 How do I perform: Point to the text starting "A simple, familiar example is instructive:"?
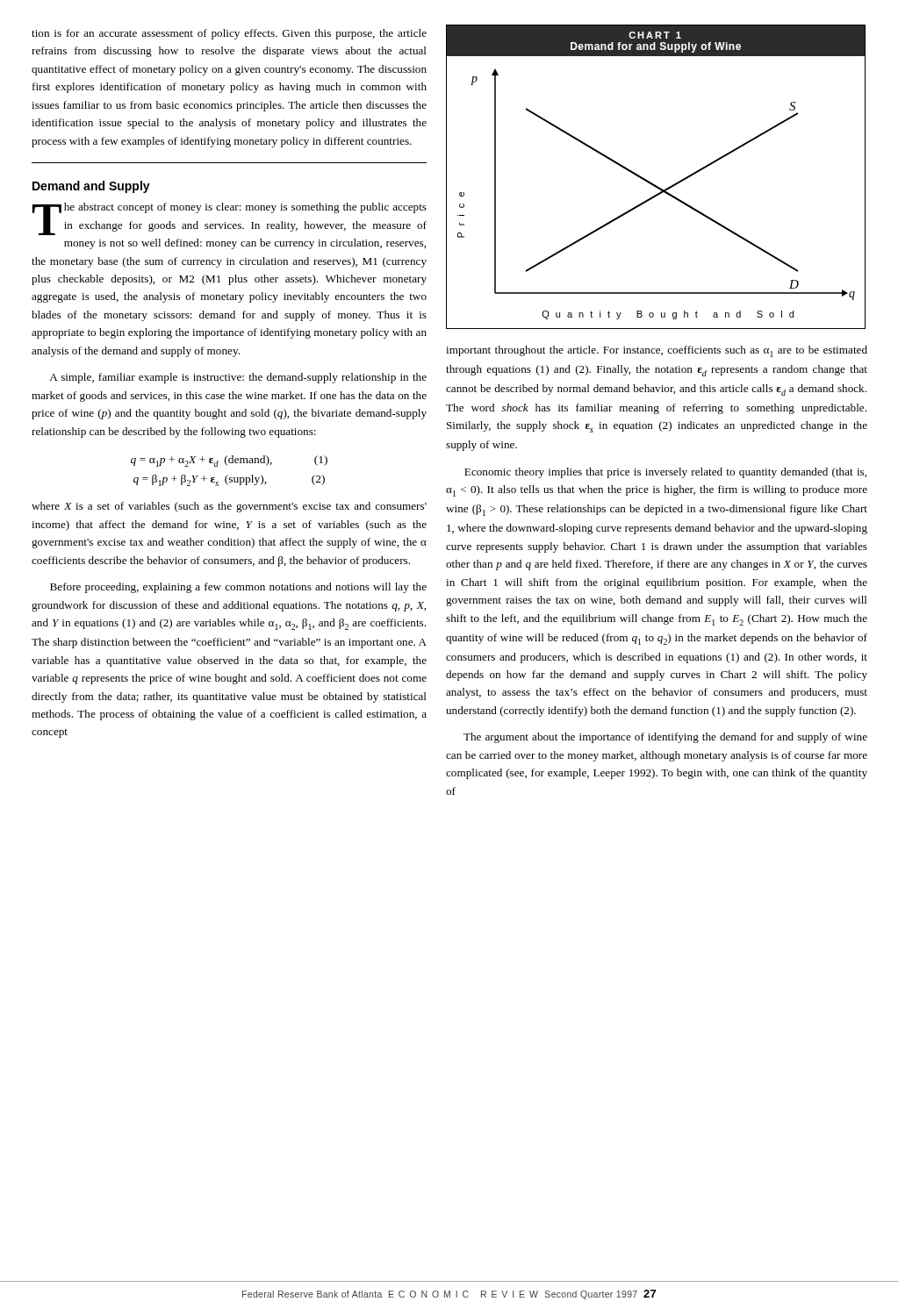coord(229,404)
